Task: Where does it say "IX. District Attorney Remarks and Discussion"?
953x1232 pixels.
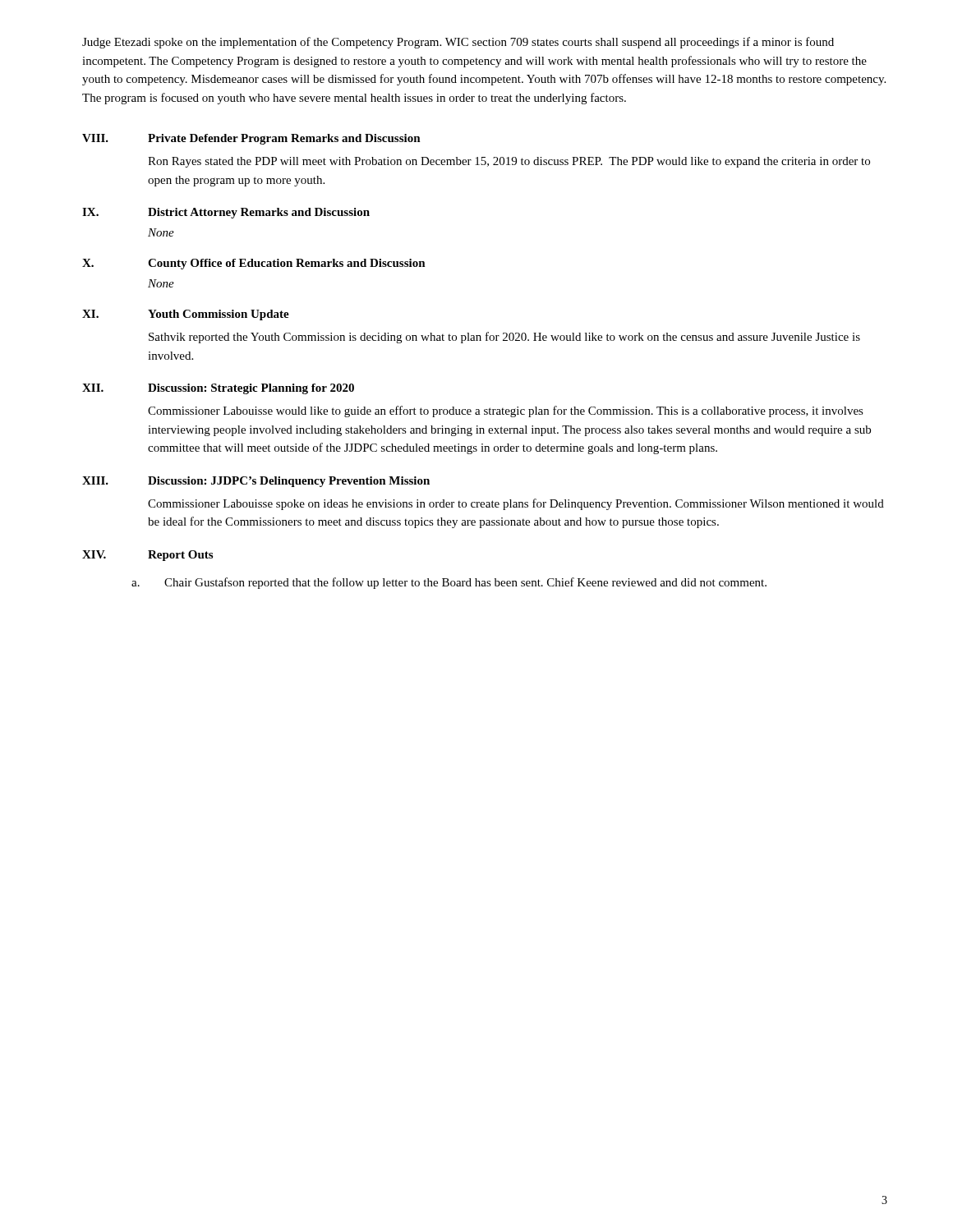Action: 226,212
